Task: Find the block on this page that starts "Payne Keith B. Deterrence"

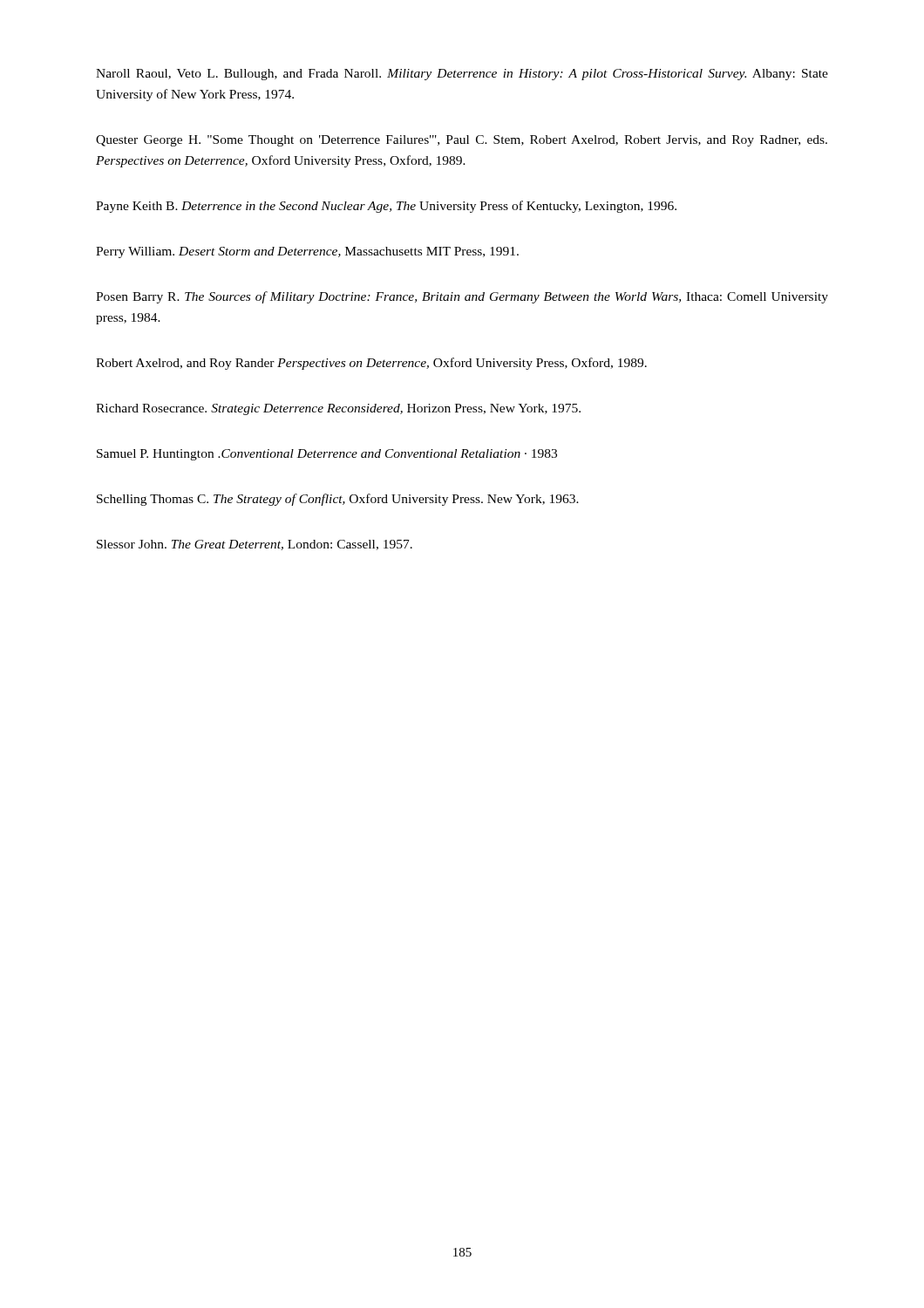Action: pyautogui.click(x=387, y=205)
